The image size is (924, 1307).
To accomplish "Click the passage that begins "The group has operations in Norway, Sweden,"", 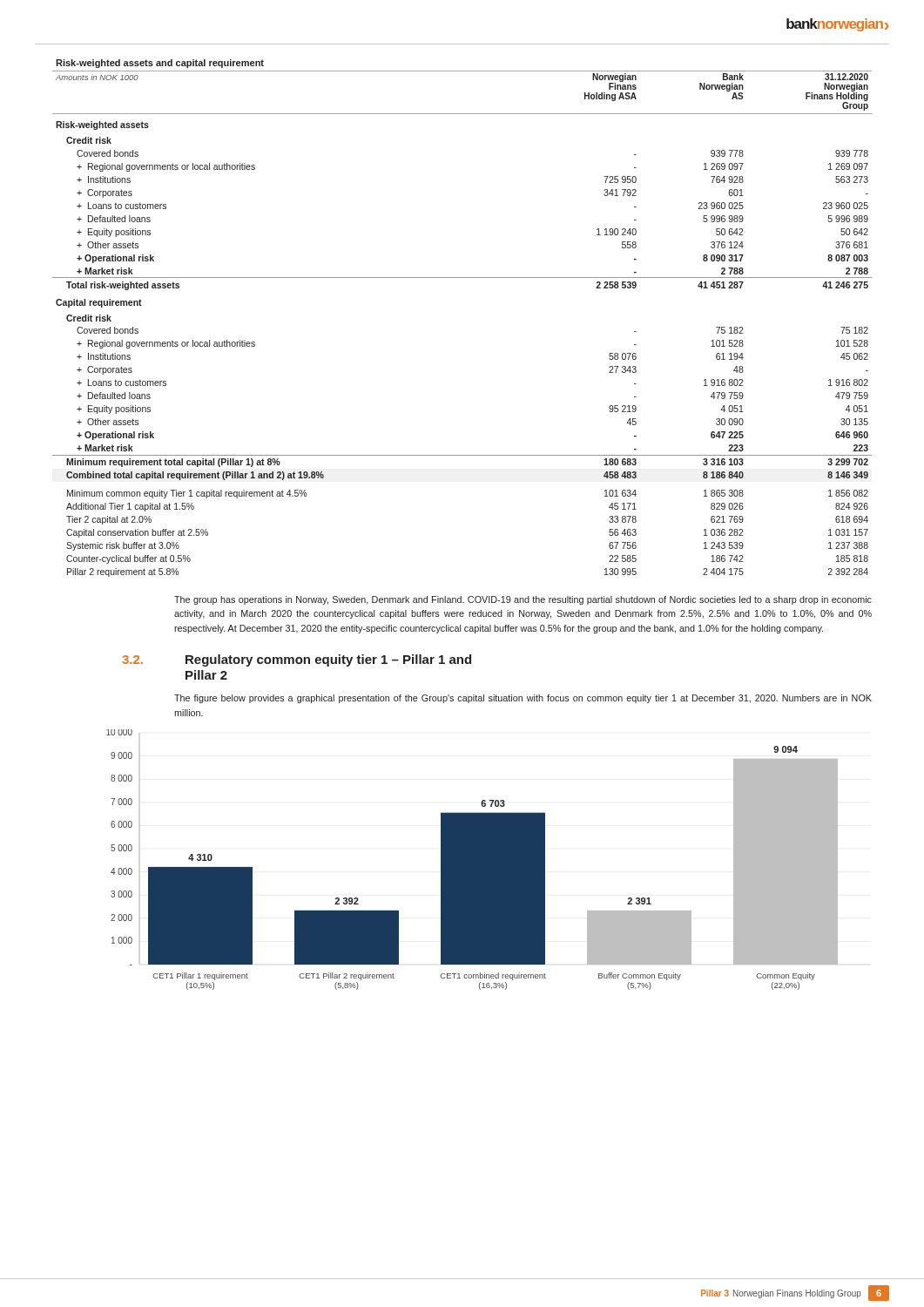I will click(x=523, y=614).
